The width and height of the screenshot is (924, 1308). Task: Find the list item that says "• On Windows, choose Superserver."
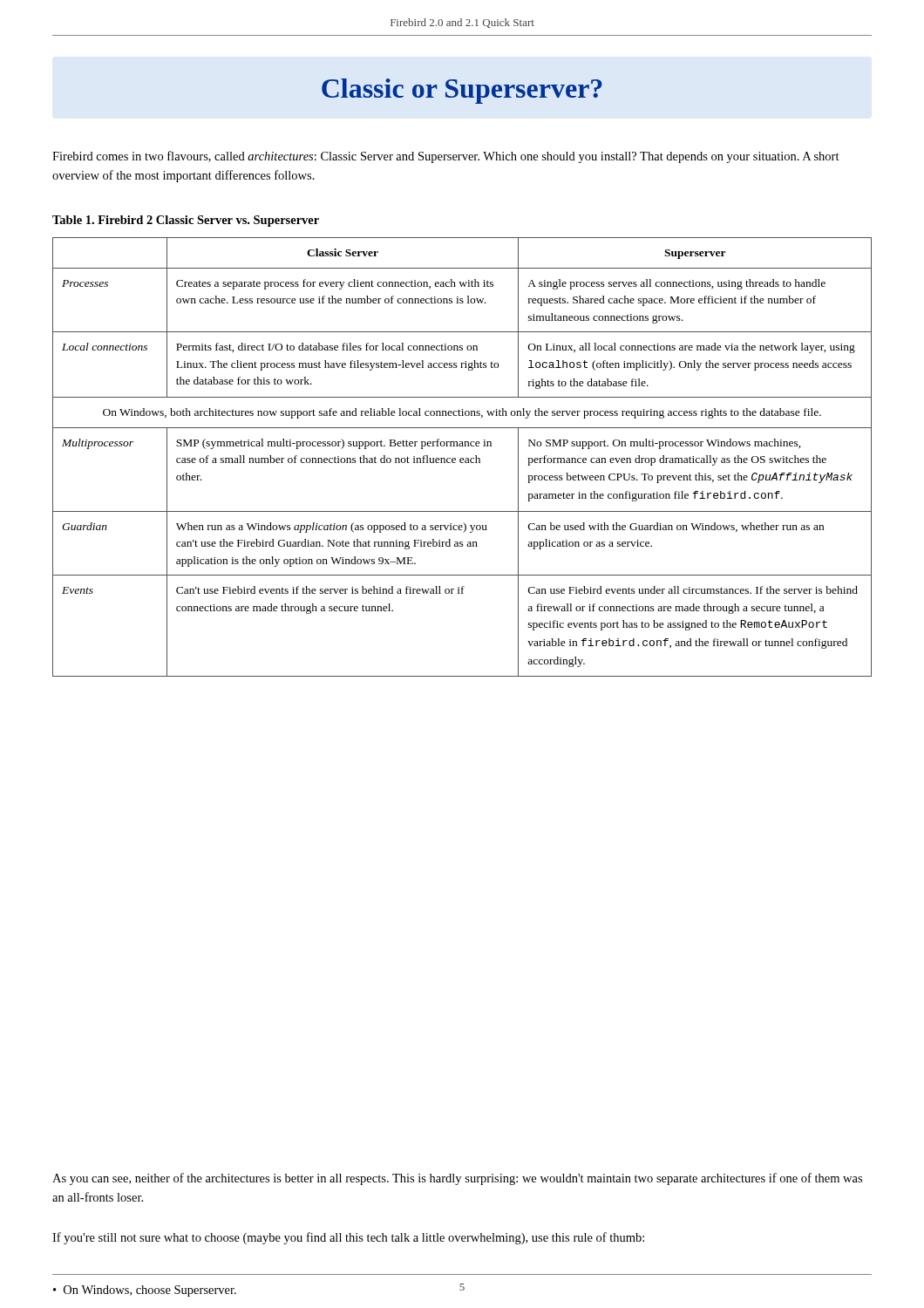click(145, 1290)
